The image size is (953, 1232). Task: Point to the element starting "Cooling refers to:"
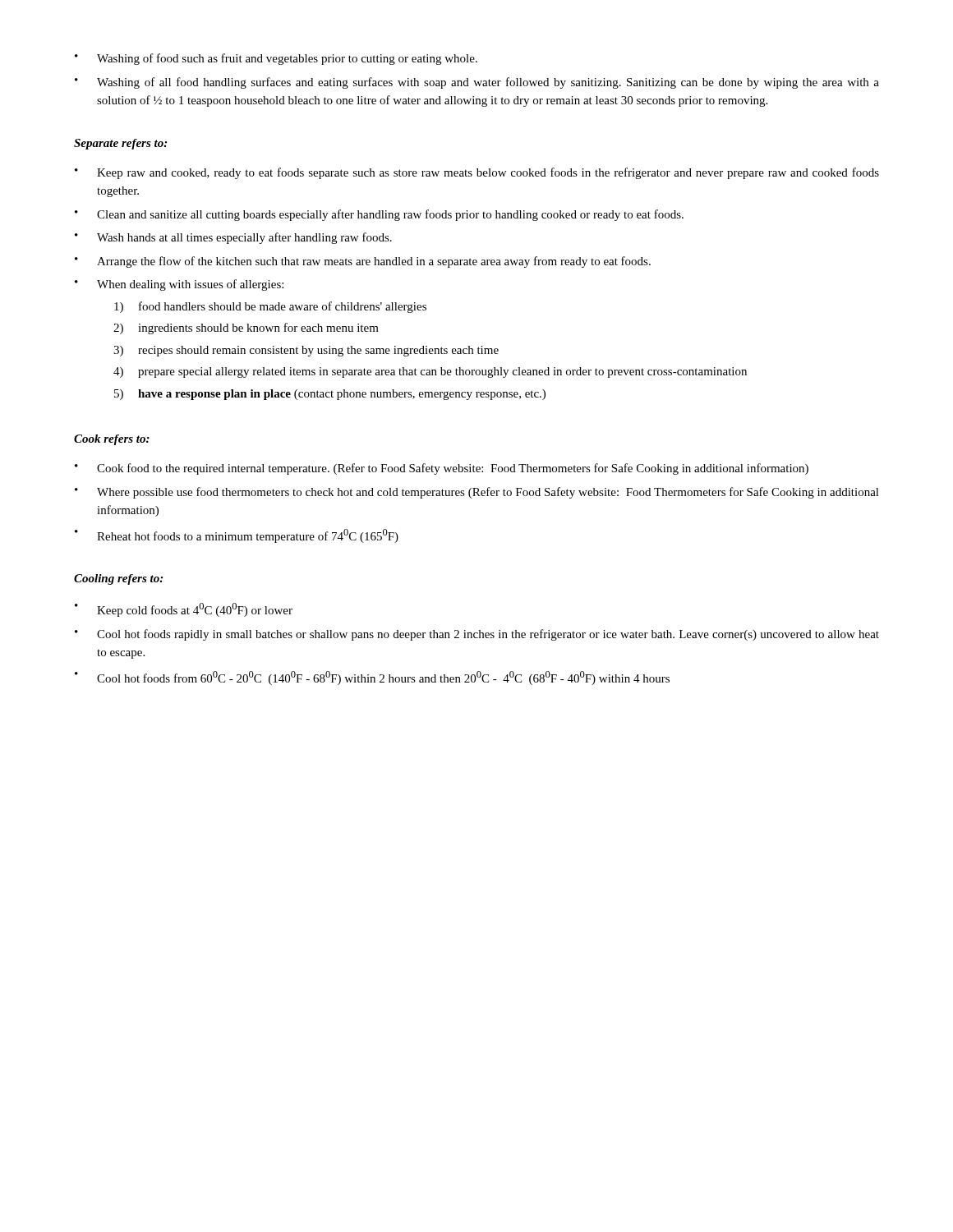119,578
